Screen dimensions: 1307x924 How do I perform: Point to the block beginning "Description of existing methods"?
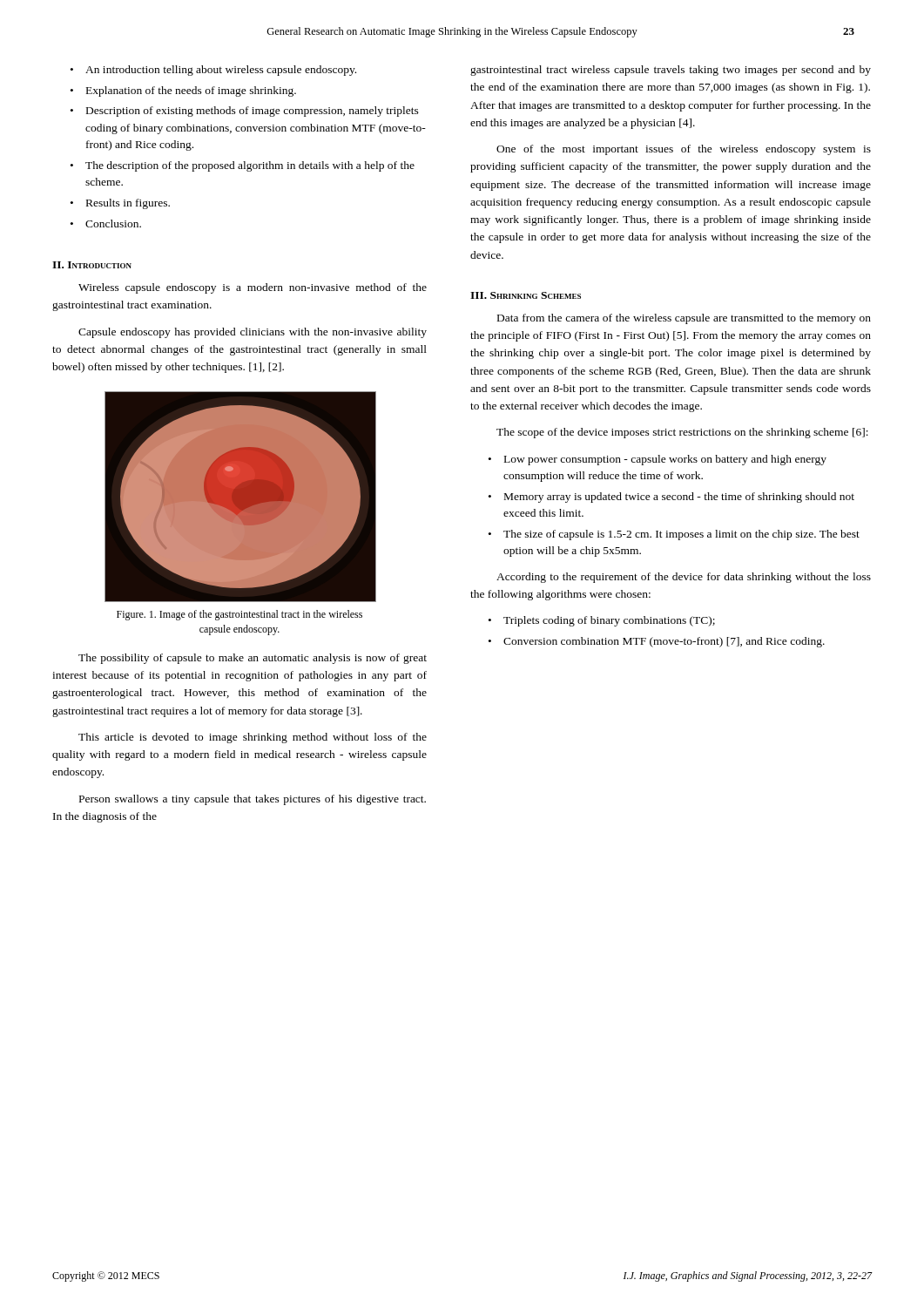[x=255, y=127]
